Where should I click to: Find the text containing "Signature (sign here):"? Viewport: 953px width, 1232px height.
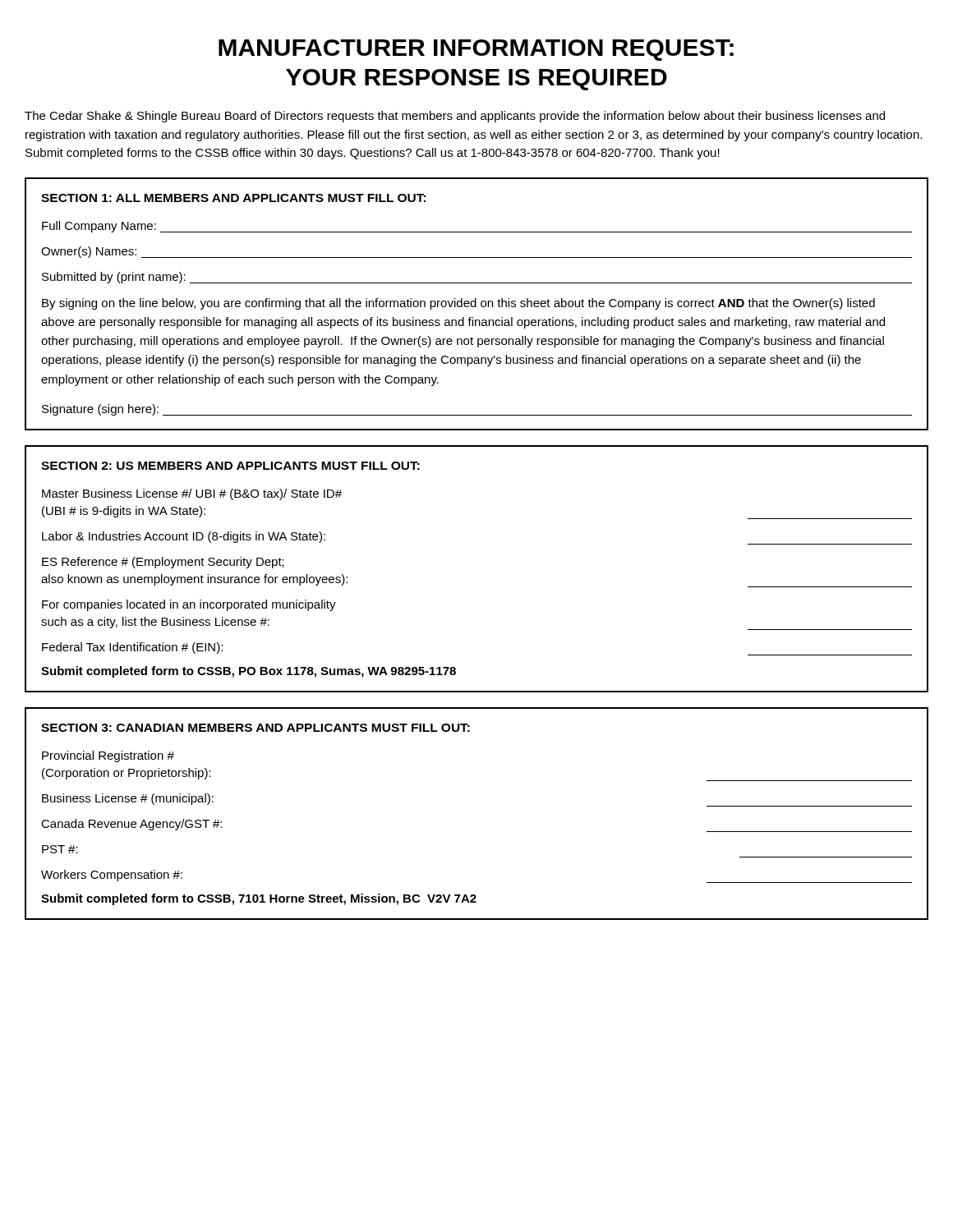click(476, 408)
